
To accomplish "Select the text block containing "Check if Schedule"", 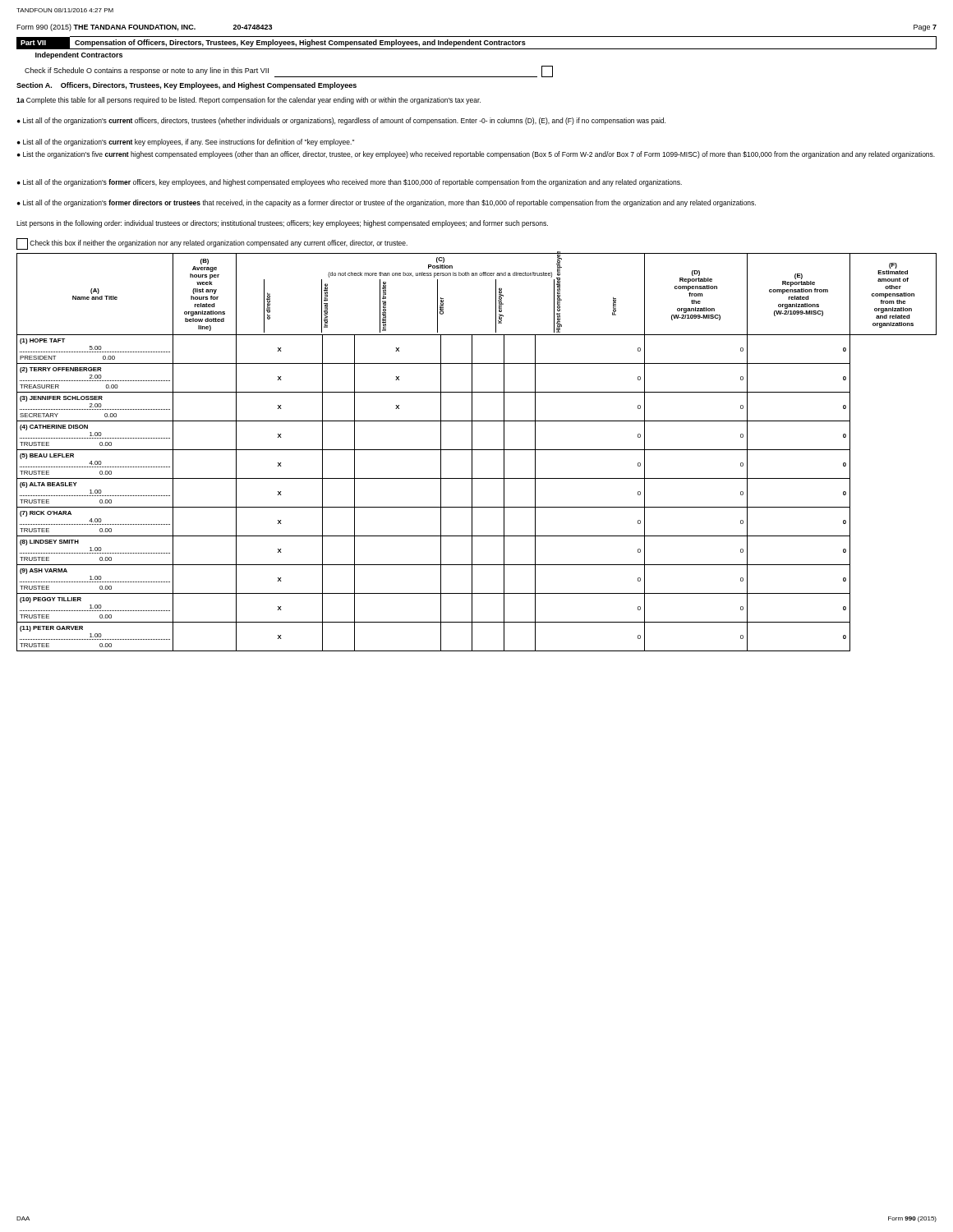I will pos(285,71).
